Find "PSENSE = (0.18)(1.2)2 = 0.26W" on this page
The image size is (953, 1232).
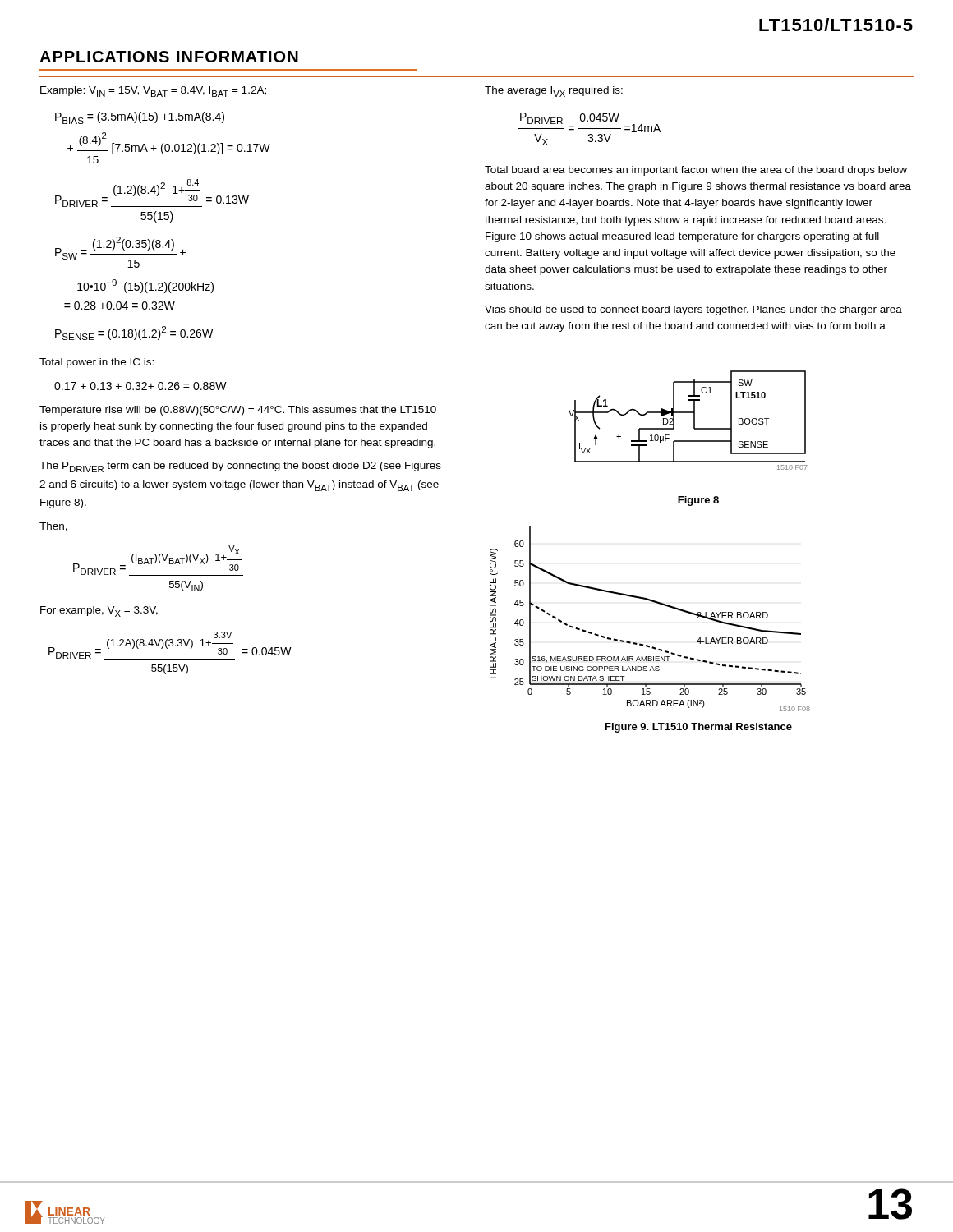pos(134,333)
